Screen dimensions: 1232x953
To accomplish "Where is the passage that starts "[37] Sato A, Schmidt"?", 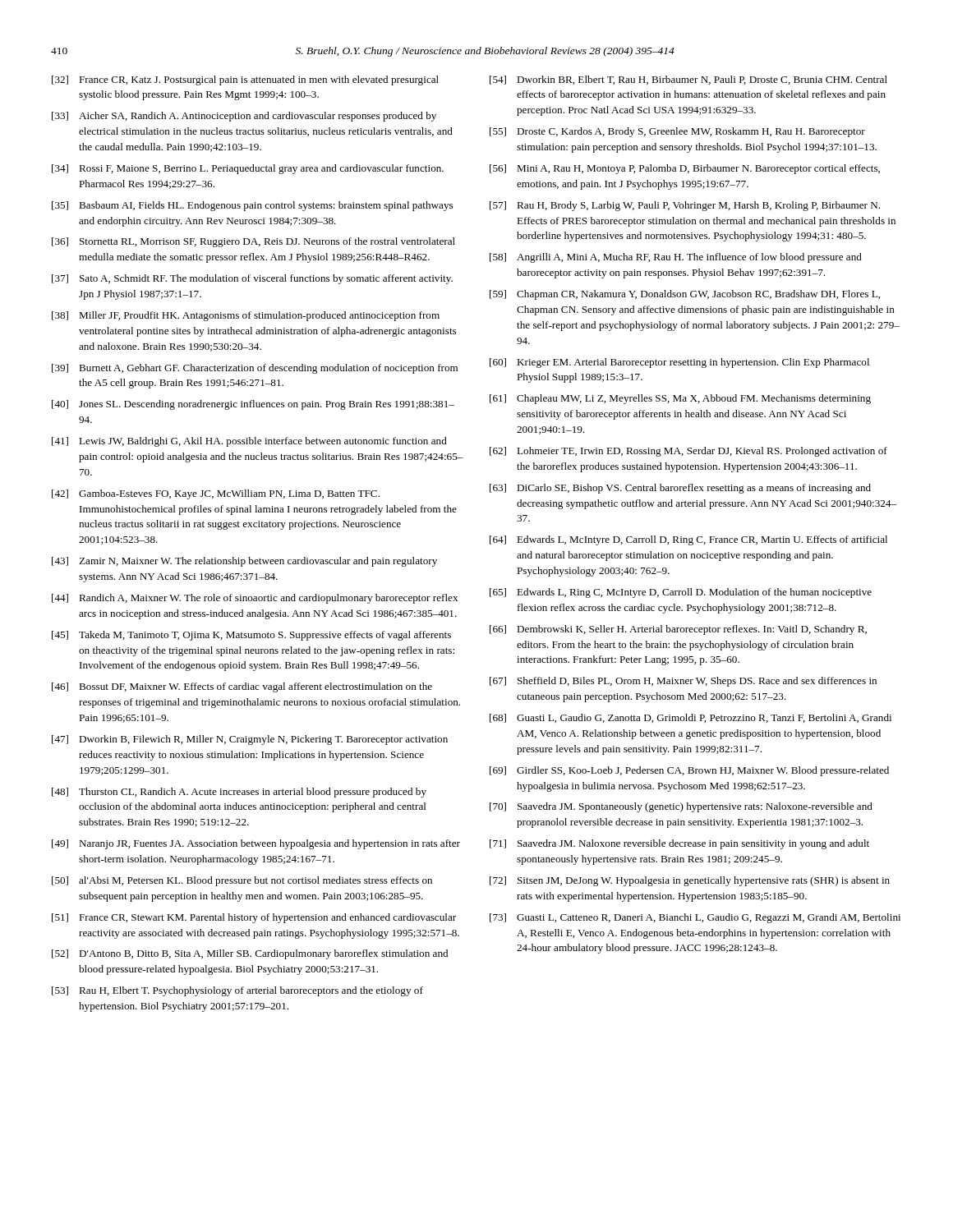I will pos(258,287).
